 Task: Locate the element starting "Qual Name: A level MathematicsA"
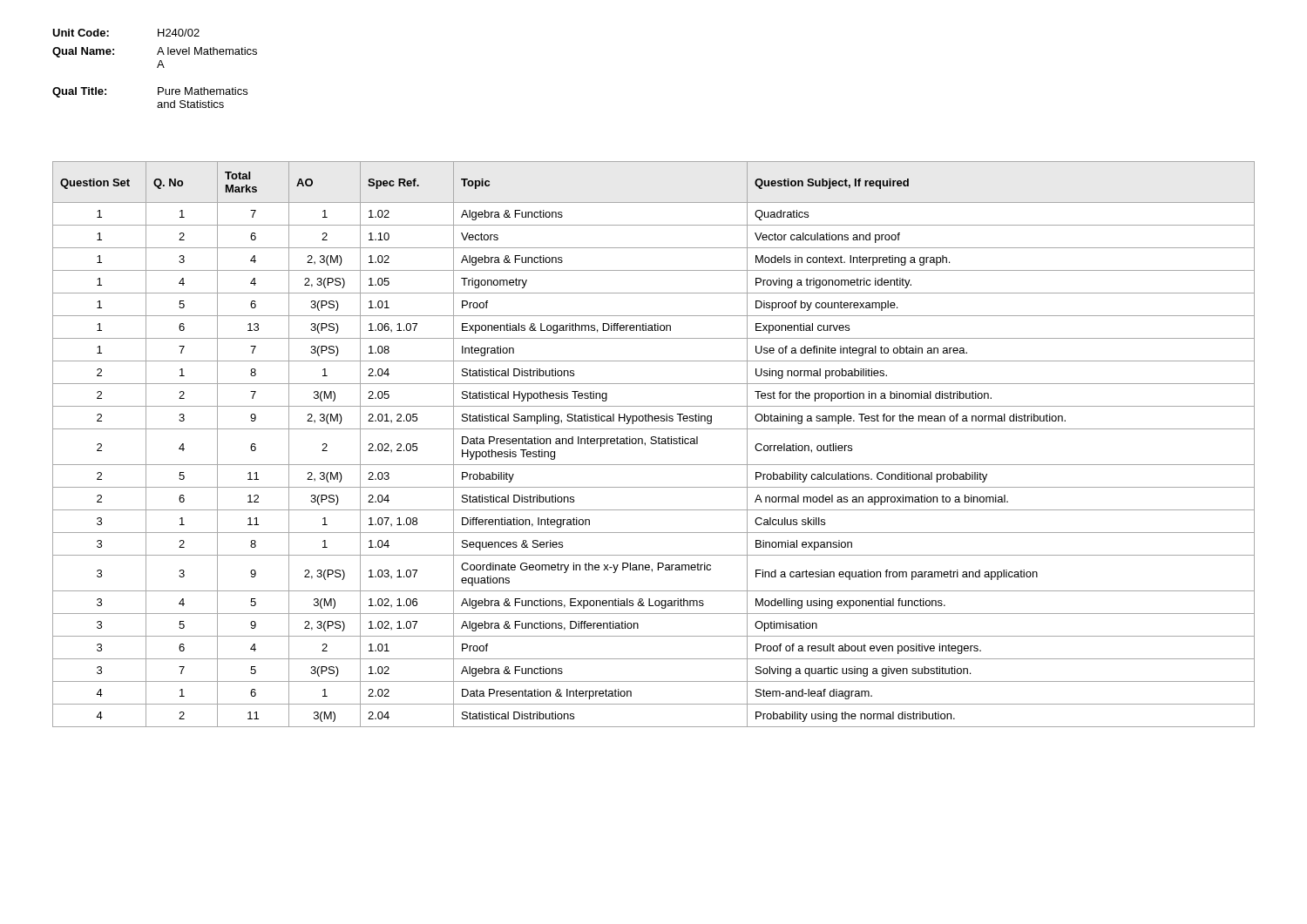click(x=155, y=57)
